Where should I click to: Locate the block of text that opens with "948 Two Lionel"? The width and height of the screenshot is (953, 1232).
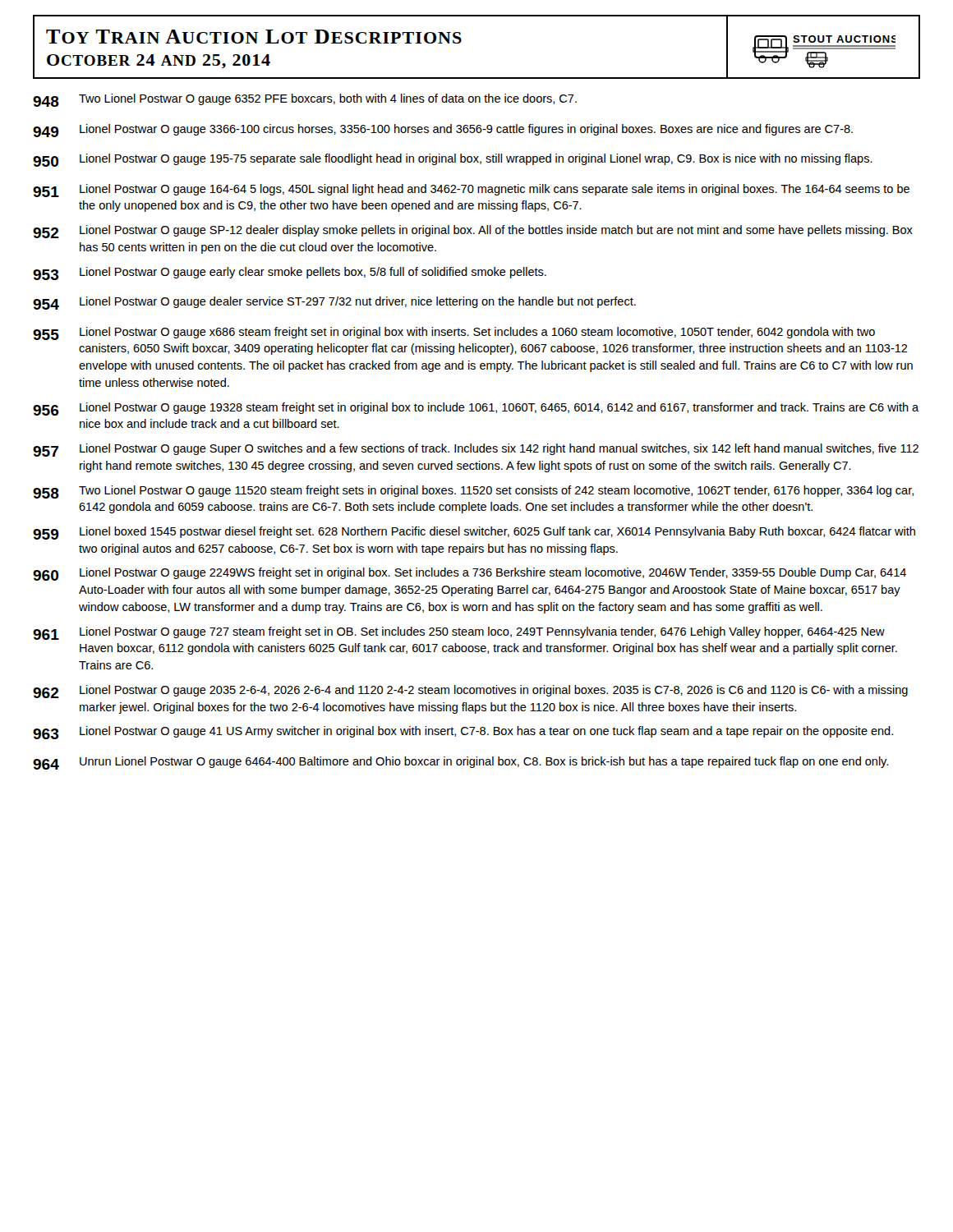tap(476, 102)
